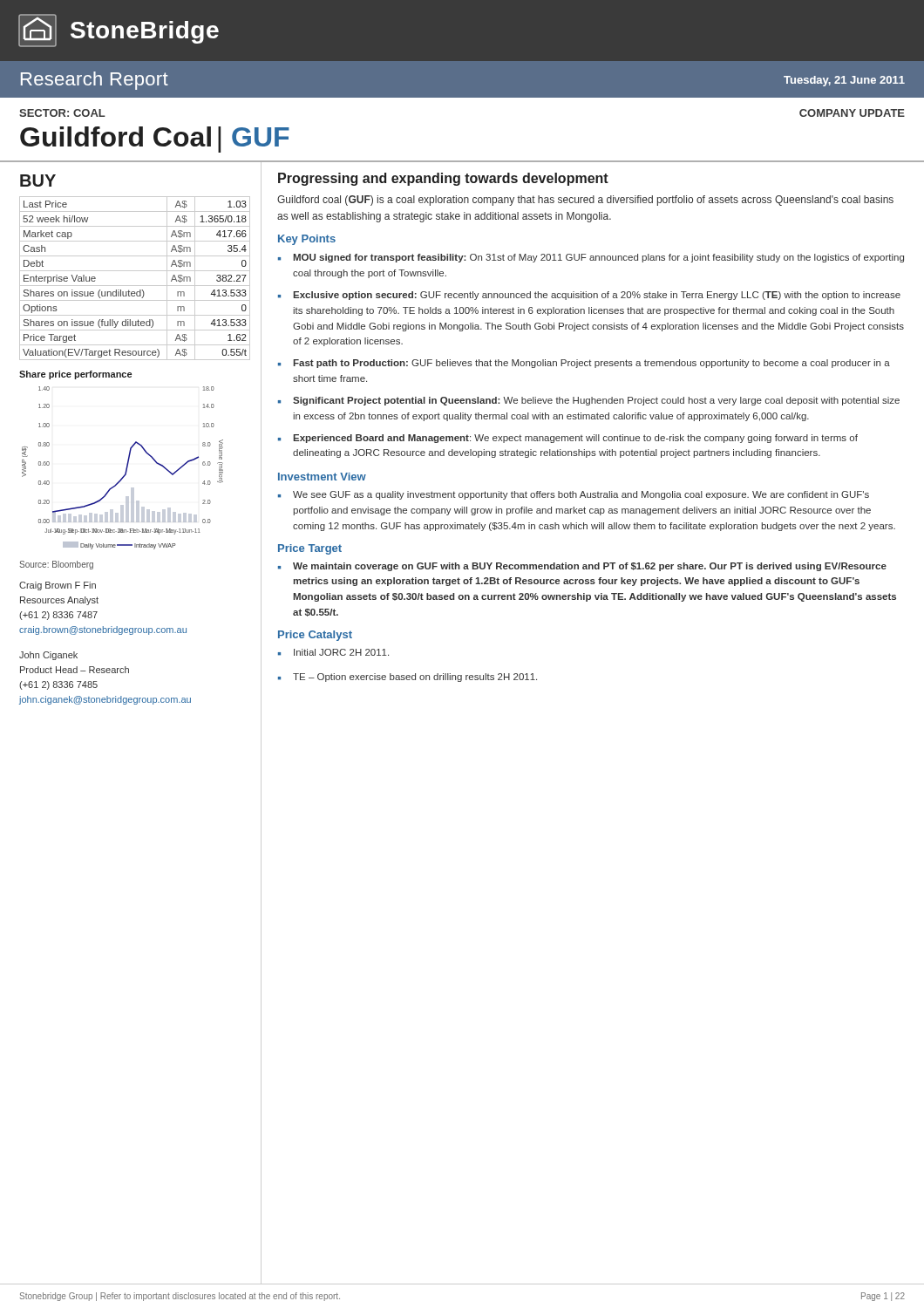The image size is (924, 1308).
Task: Find the continuous plot
Action: 135,470
